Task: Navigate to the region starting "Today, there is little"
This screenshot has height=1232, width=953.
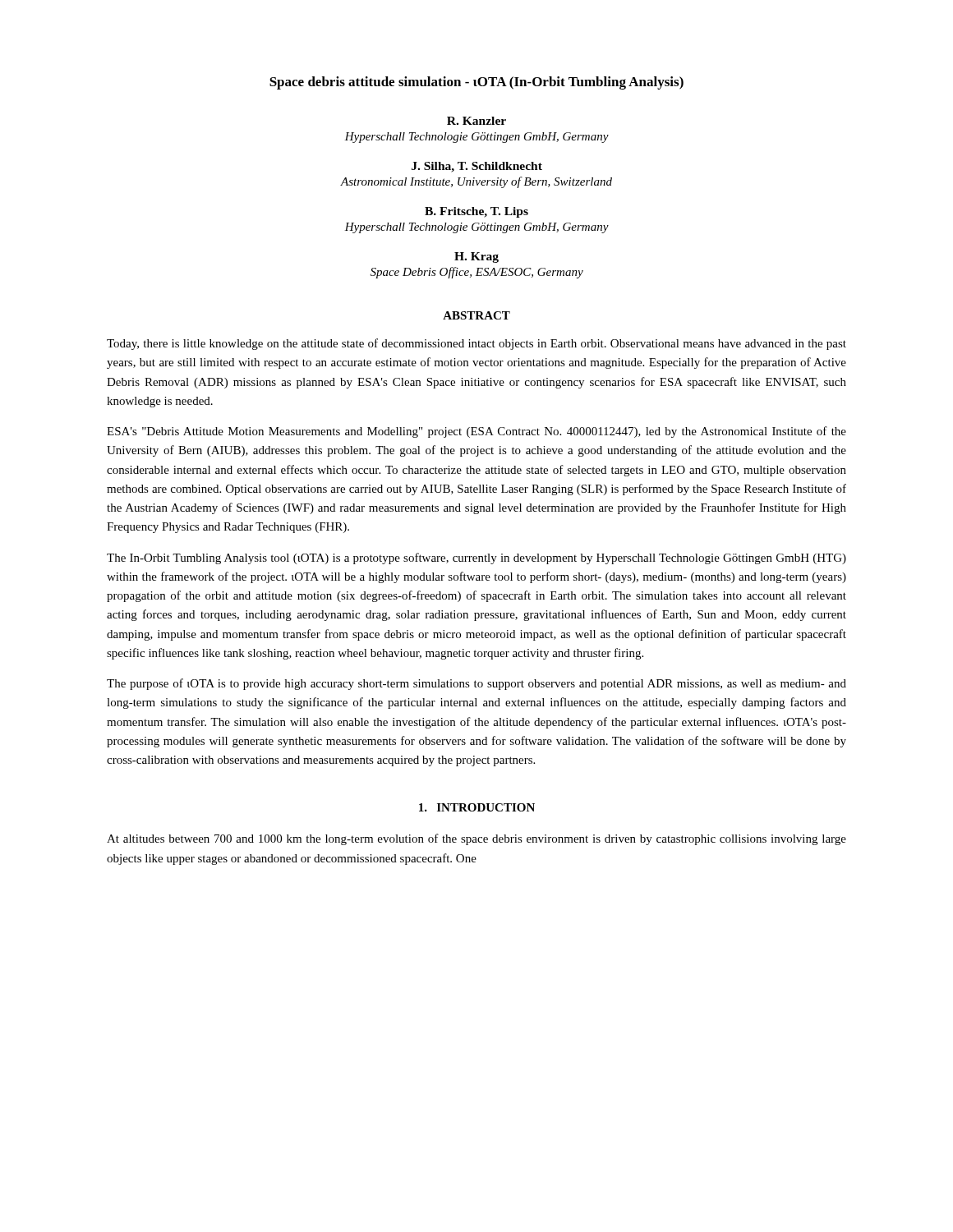Action: [x=476, y=372]
